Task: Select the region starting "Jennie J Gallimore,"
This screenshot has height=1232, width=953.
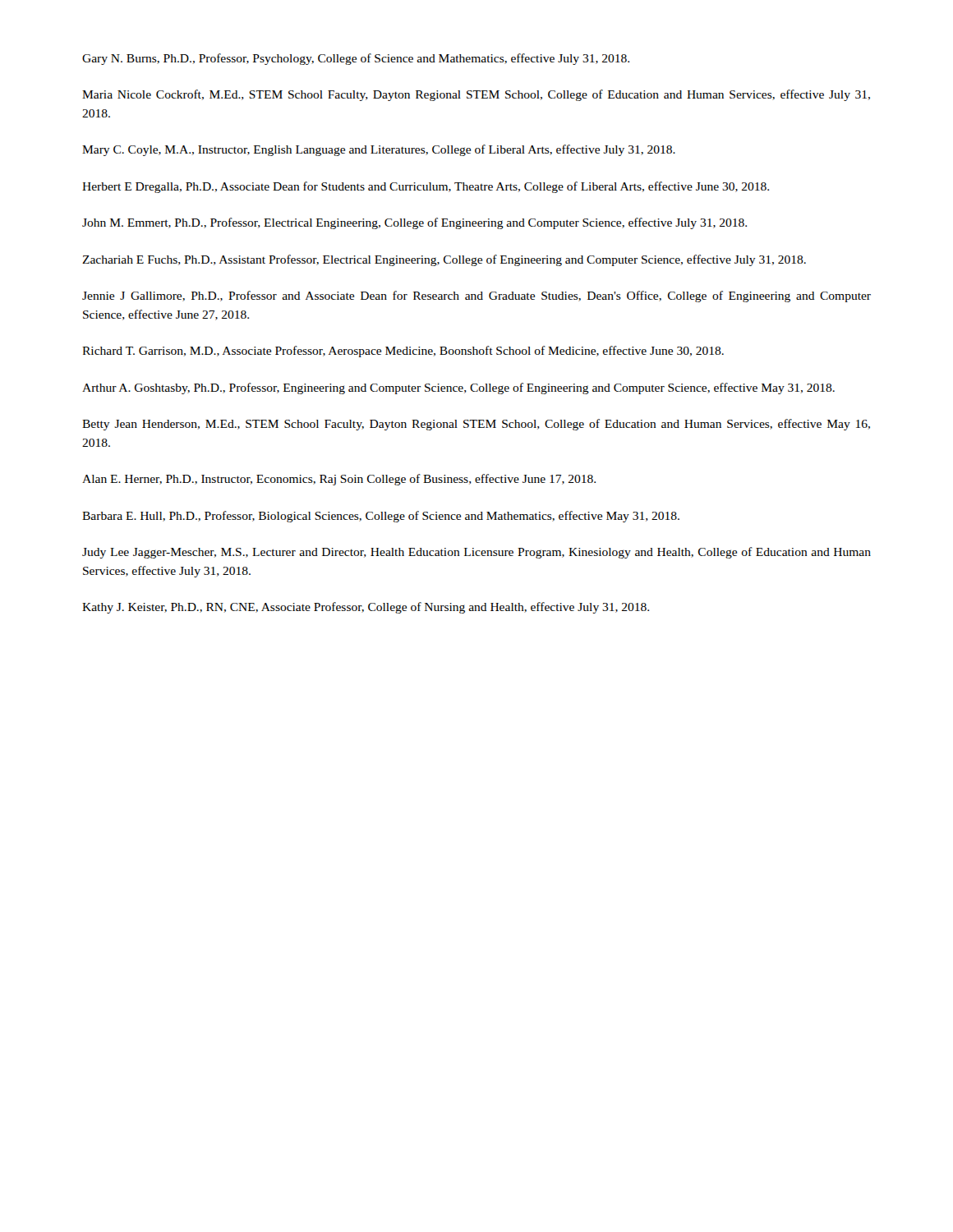Action: tap(476, 305)
